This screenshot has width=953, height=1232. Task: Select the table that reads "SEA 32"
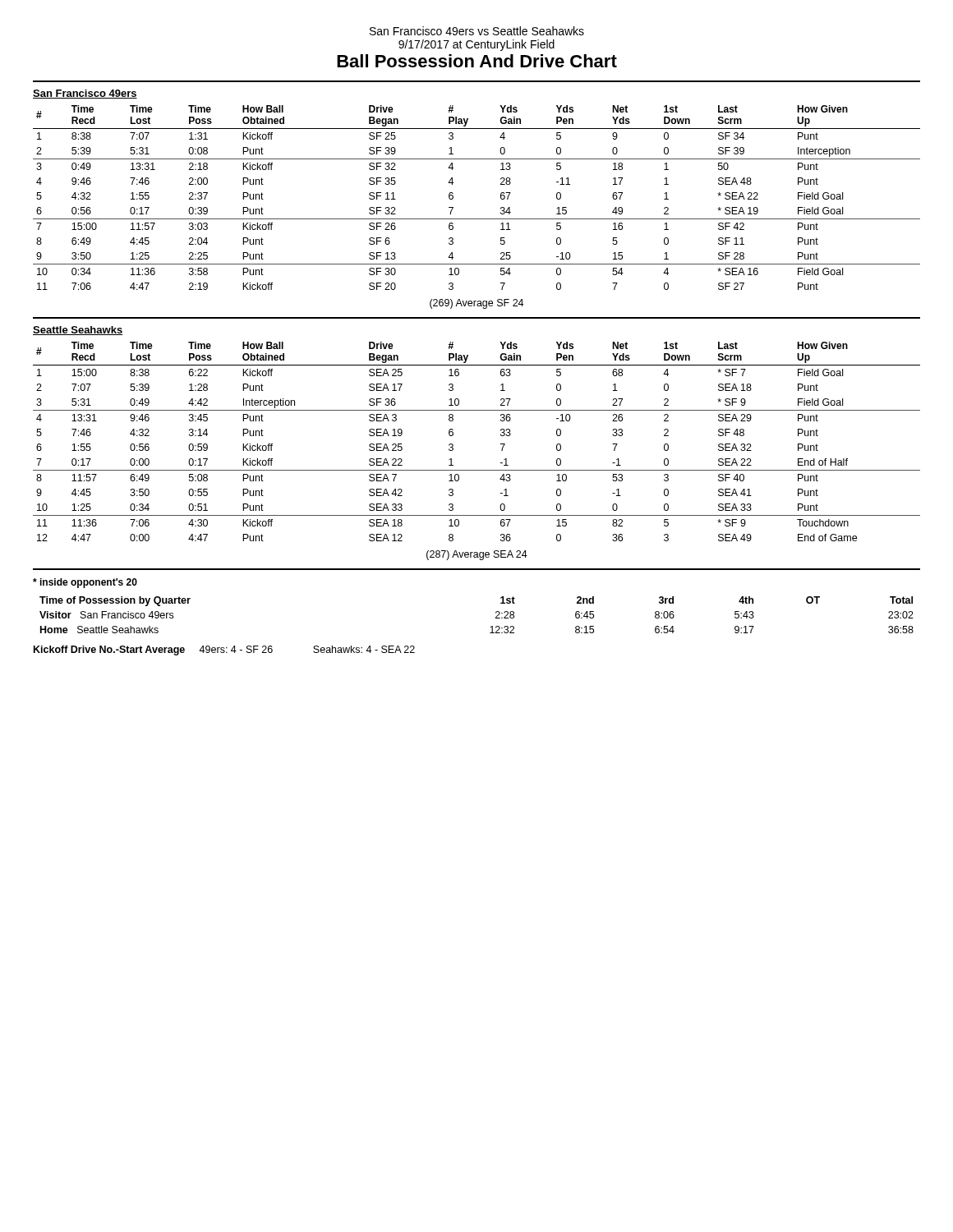[x=476, y=442]
